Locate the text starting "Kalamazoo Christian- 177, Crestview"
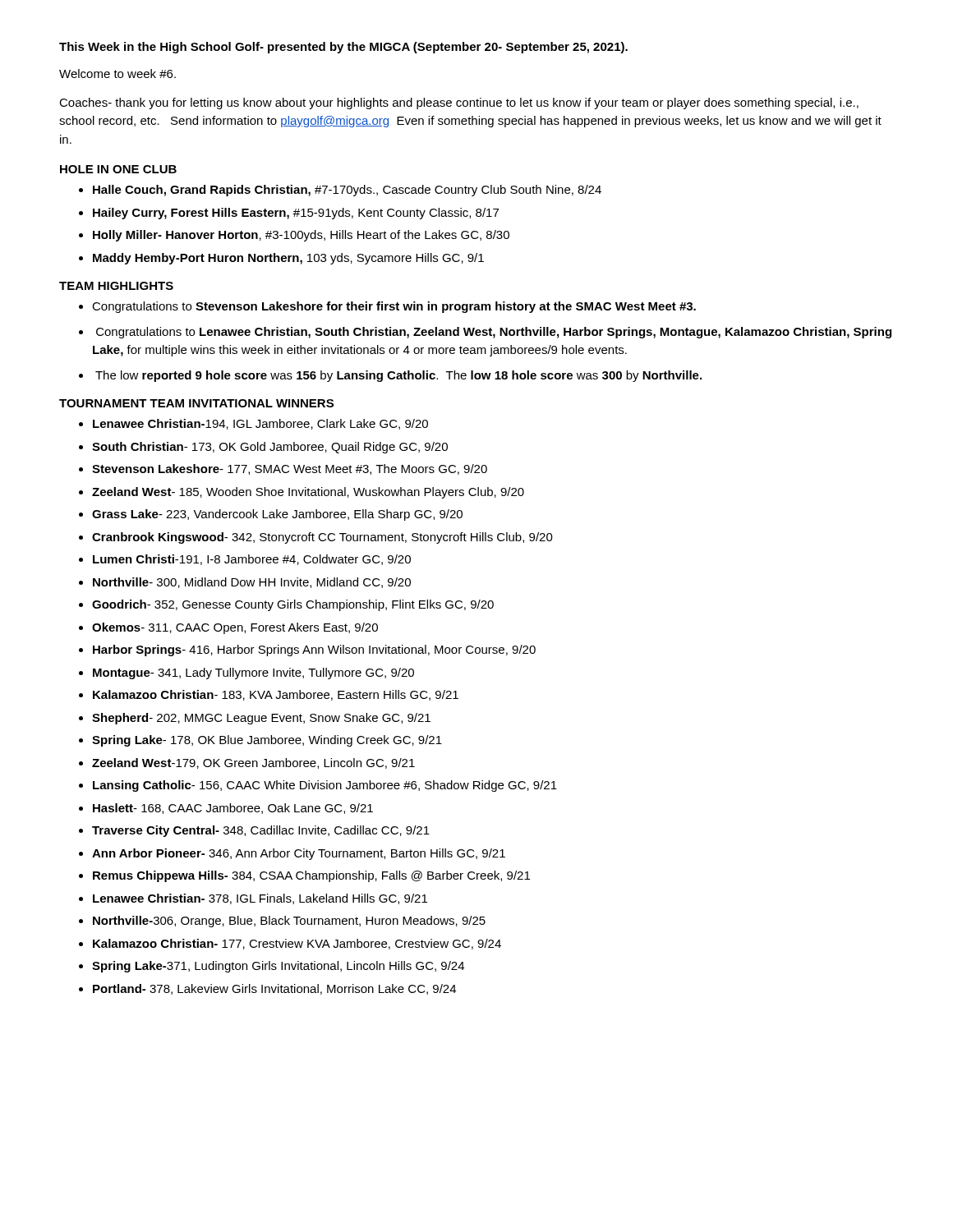The height and width of the screenshot is (1232, 953). click(x=297, y=943)
